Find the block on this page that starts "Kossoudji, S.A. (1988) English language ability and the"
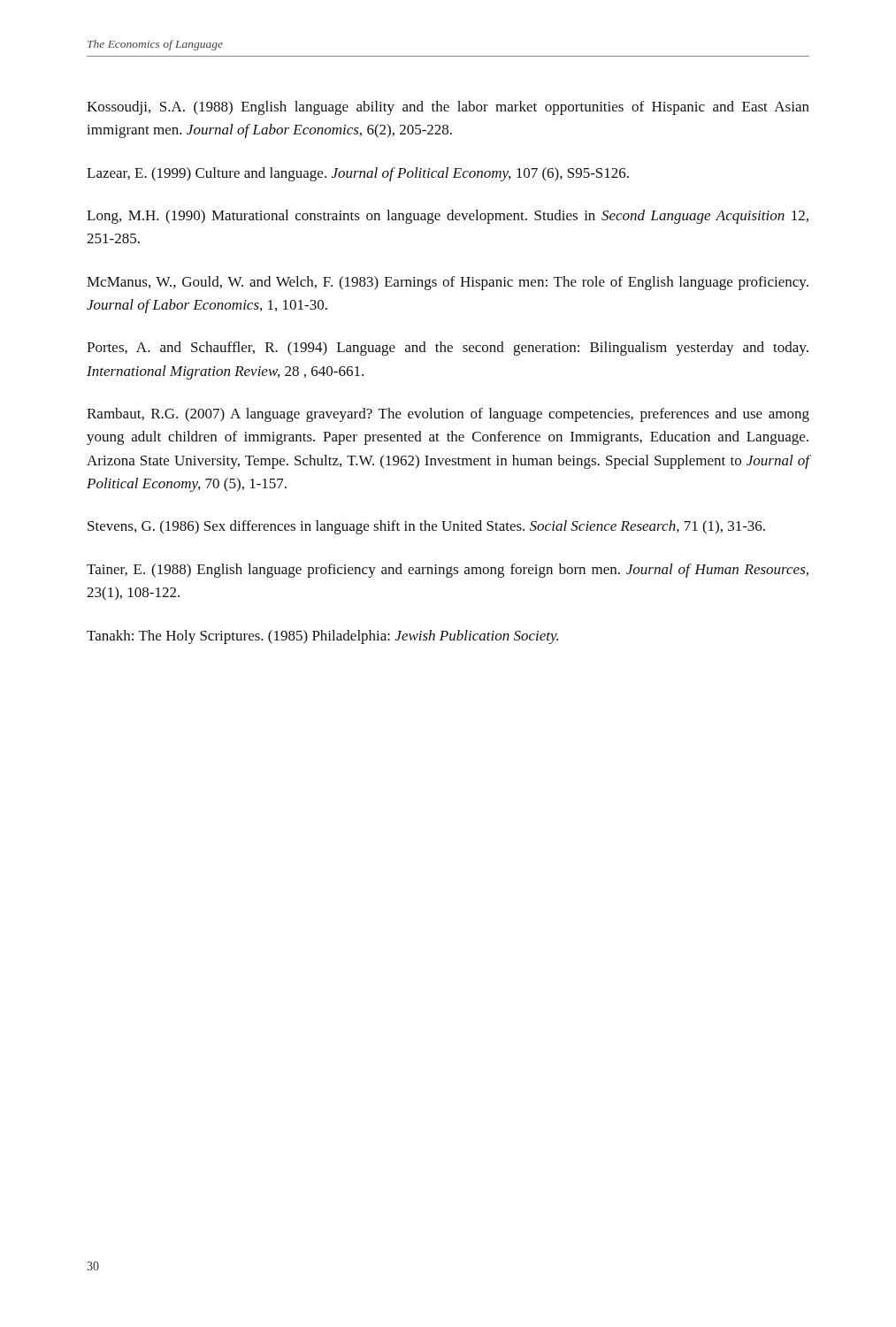 (x=448, y=118)
